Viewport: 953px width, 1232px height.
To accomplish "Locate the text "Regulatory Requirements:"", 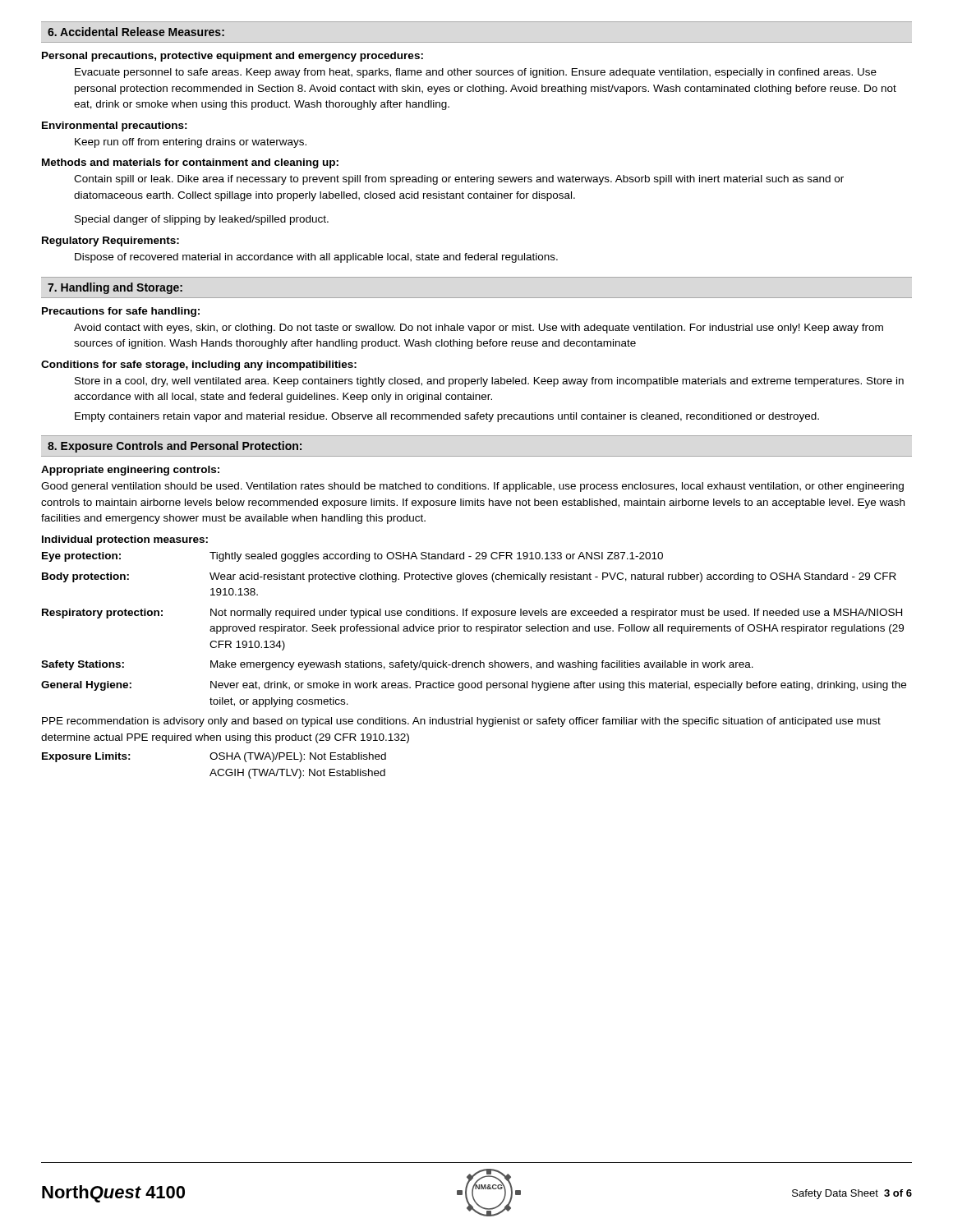I will [x=110, y=240].
